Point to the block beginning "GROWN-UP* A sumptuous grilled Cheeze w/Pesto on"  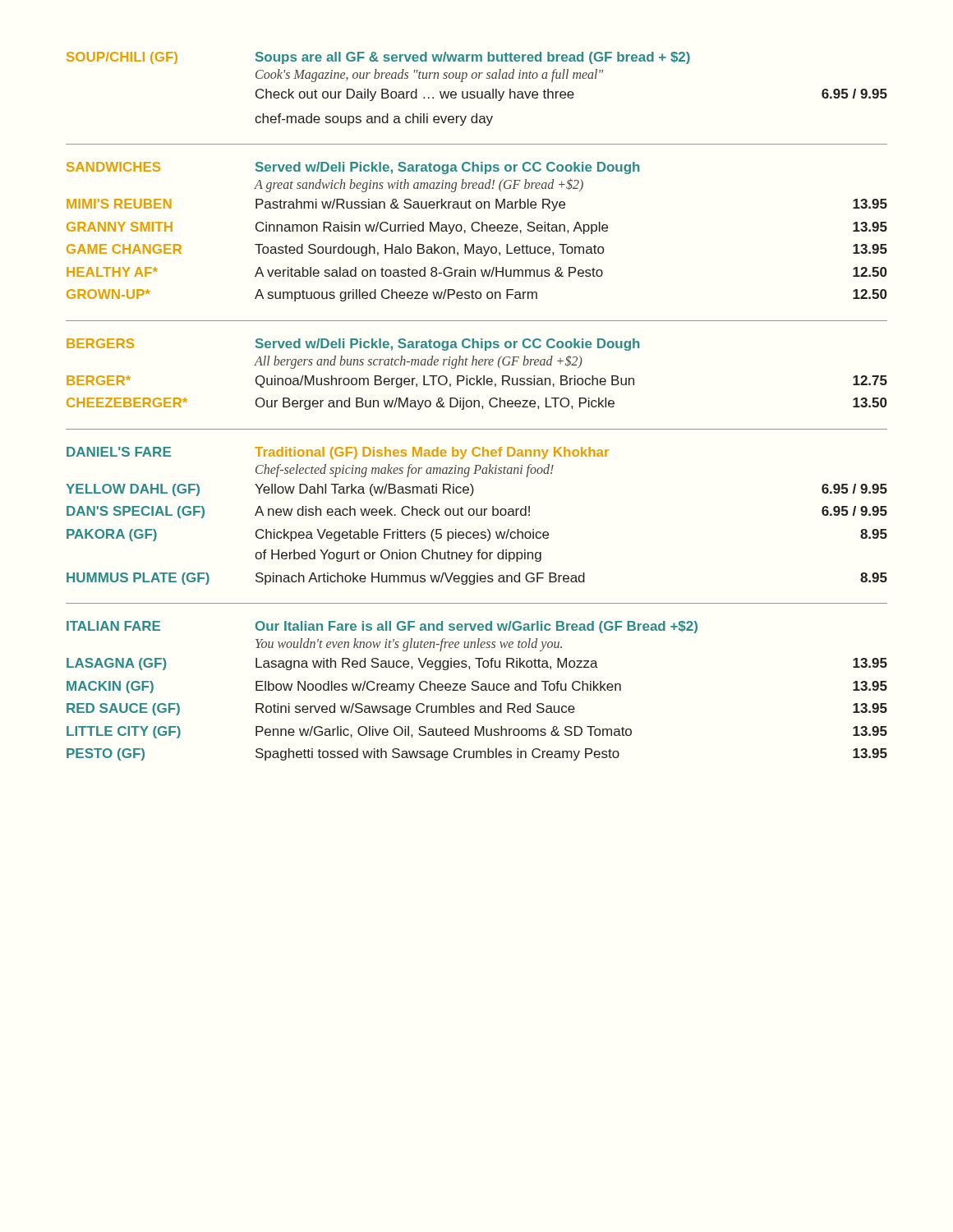pyautogui.click(x=476, y=295)
